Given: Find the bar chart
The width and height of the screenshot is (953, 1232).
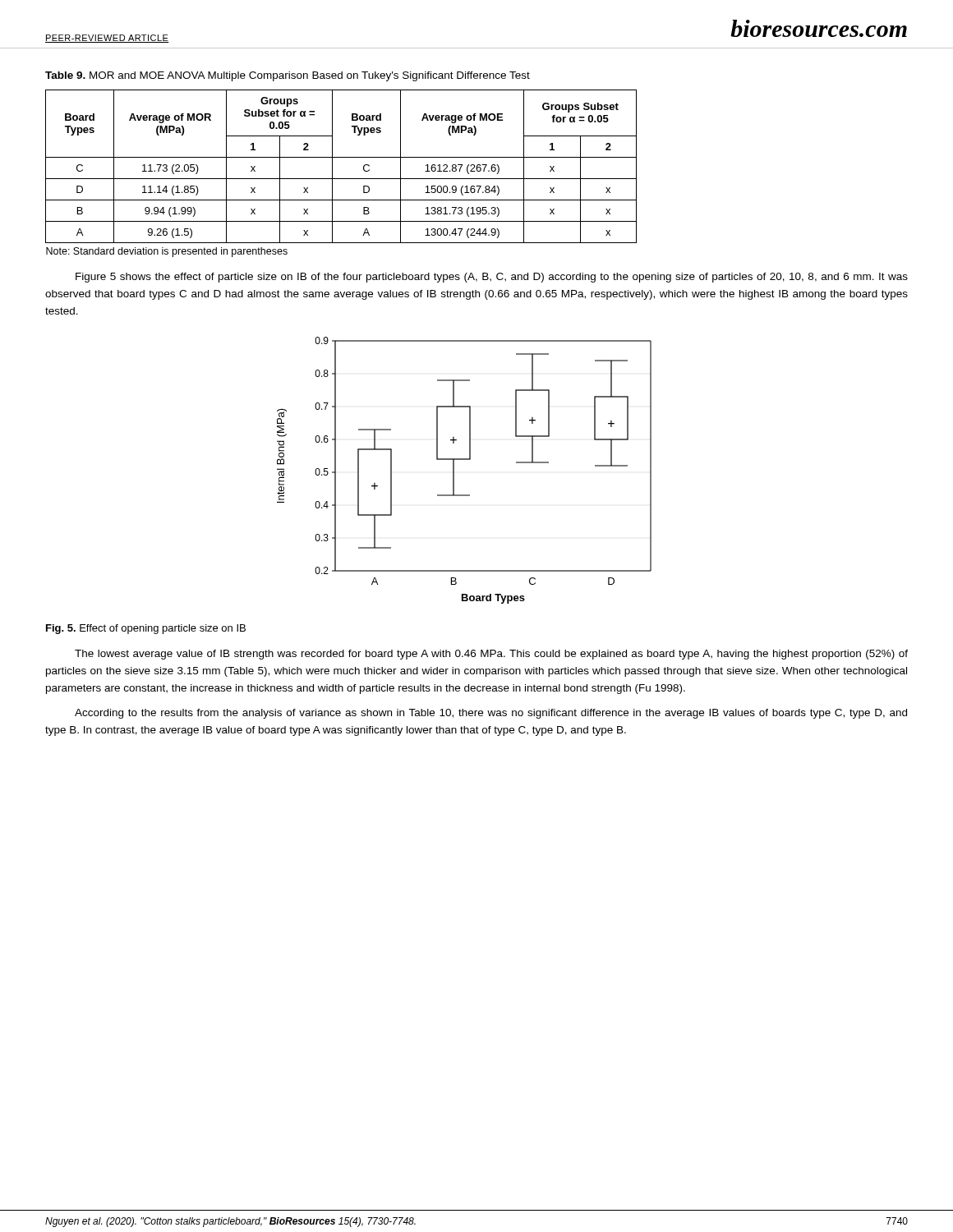Looking at the screenshot, I should click(x=476, y=473).
